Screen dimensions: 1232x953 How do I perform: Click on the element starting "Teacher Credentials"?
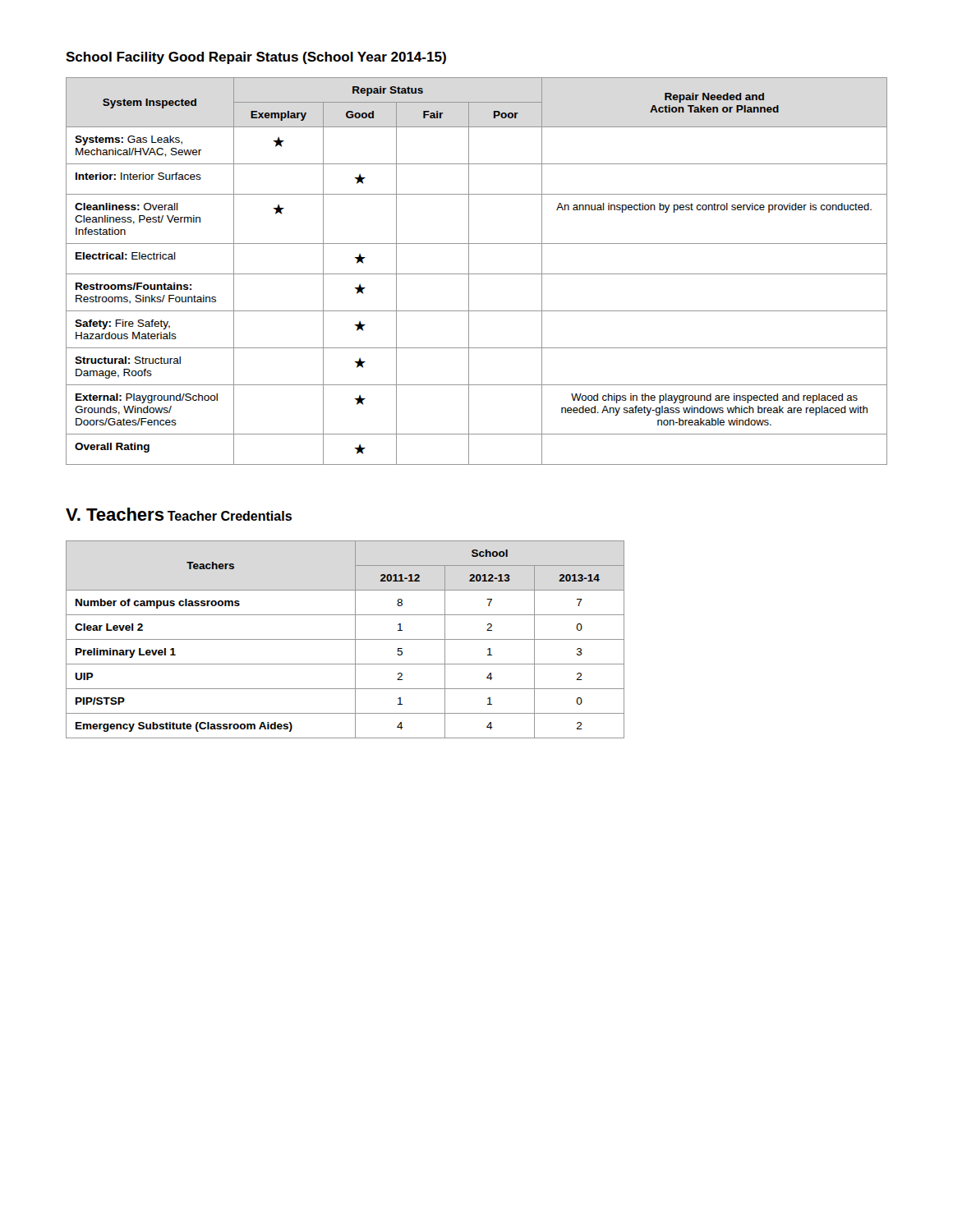pos(230,516)
